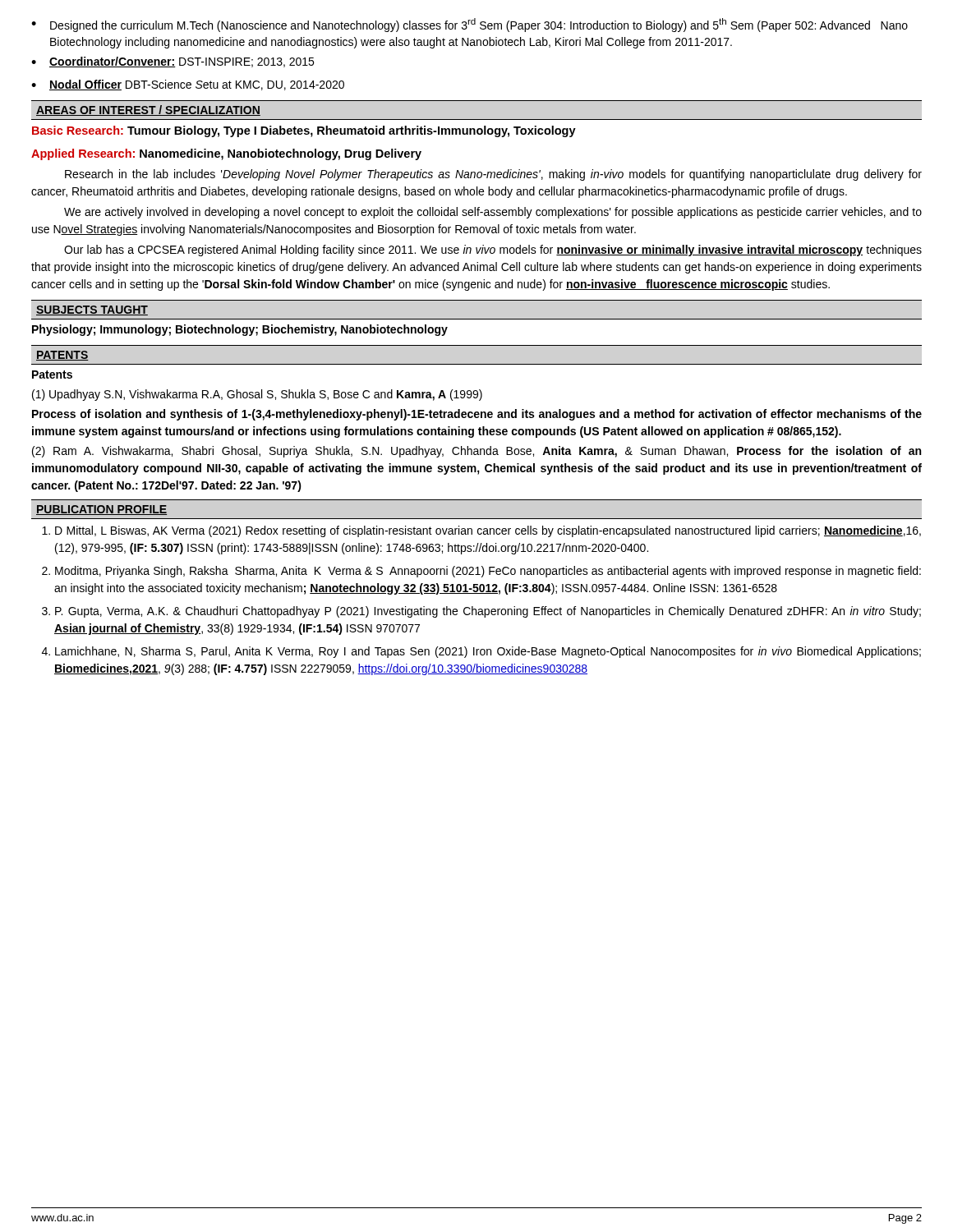Find "SUBJECTS TAUGHT" on this page

(x=92, y=309)
